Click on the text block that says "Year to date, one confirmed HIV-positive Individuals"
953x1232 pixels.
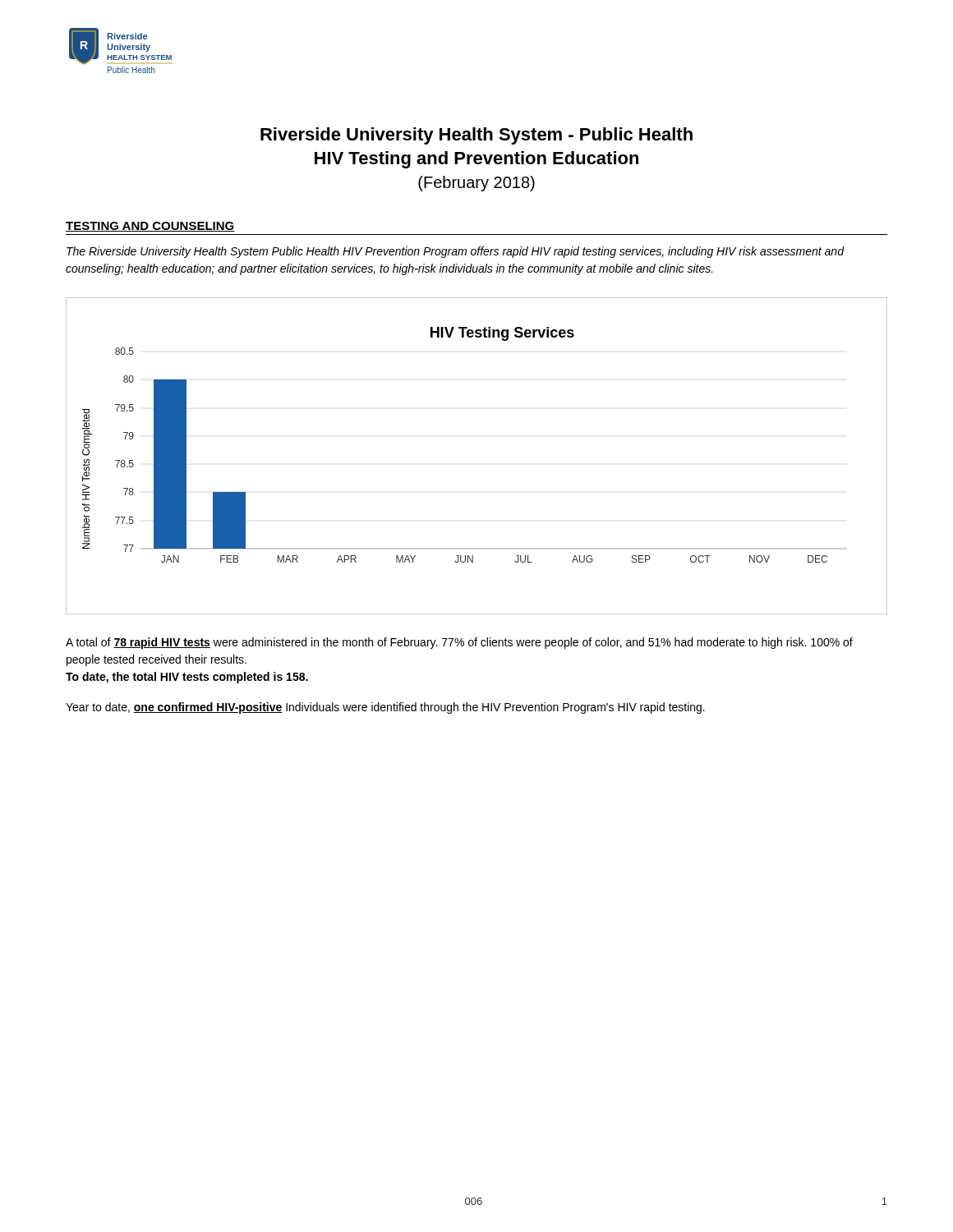pyautogui.click(x=386, y=707)
